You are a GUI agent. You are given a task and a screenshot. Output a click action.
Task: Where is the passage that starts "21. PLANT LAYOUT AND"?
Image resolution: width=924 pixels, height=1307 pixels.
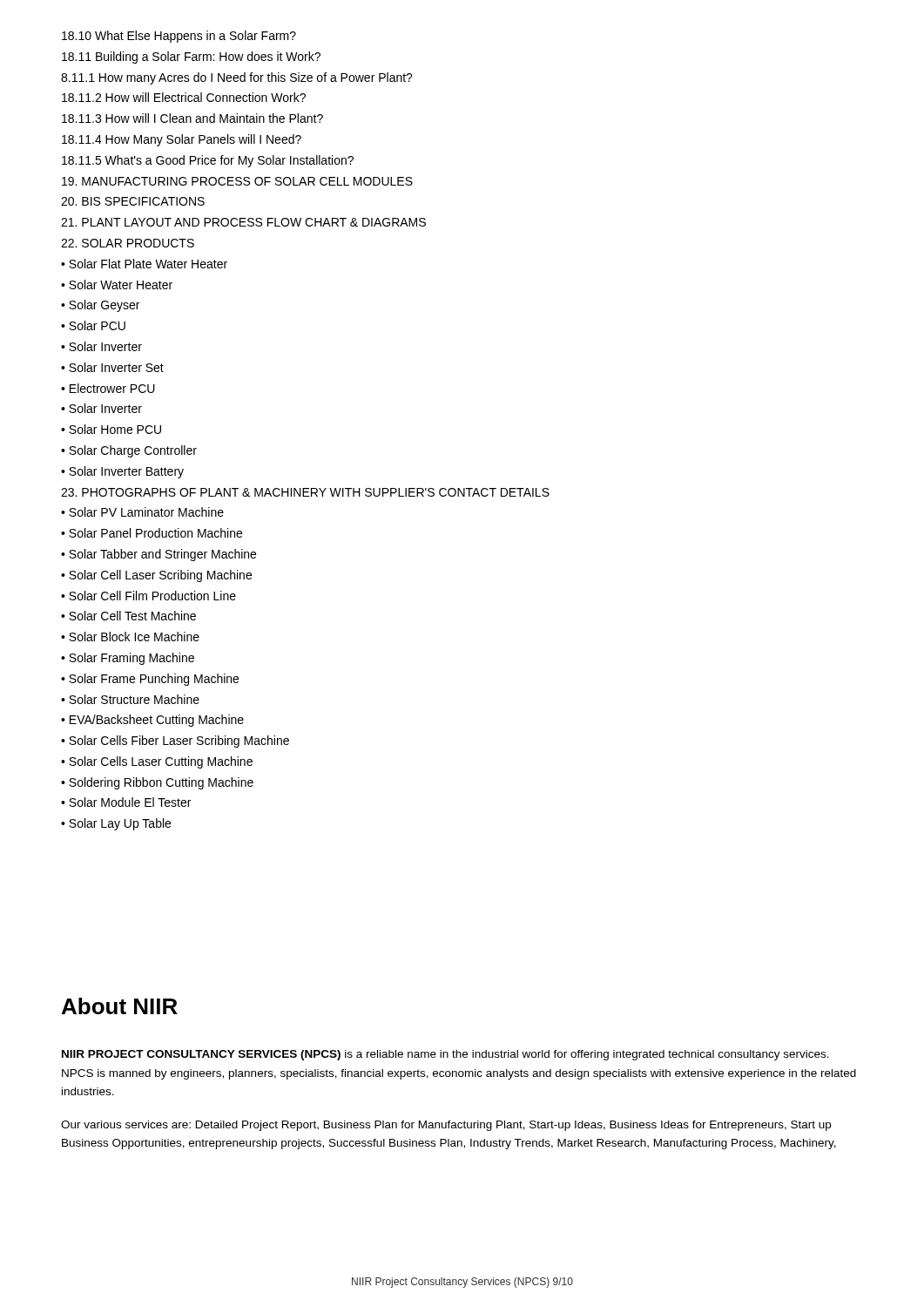244,222
